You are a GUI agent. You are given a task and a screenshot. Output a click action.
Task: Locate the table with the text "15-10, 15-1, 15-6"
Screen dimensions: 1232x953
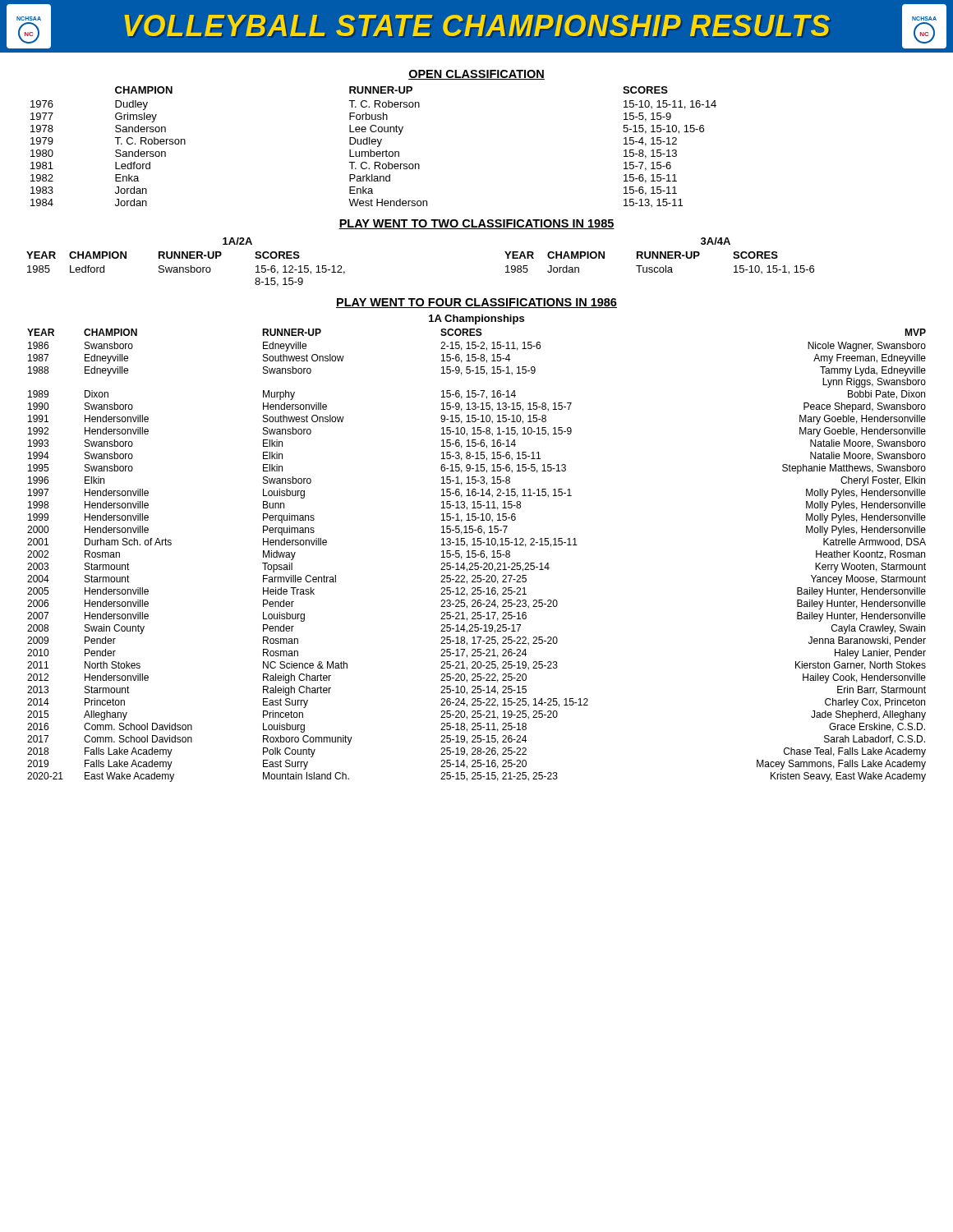(716, 262)
